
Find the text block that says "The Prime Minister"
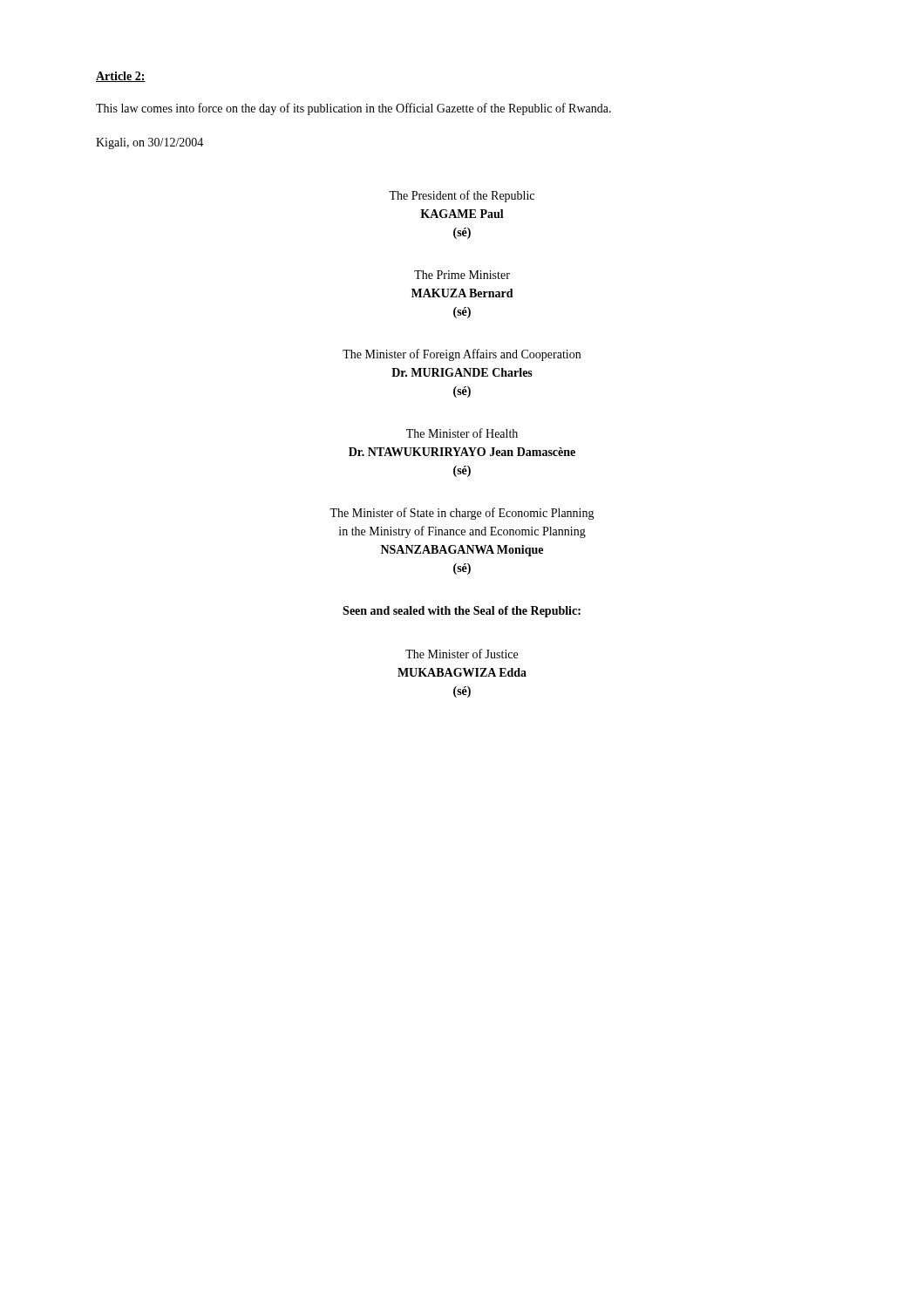462,293
